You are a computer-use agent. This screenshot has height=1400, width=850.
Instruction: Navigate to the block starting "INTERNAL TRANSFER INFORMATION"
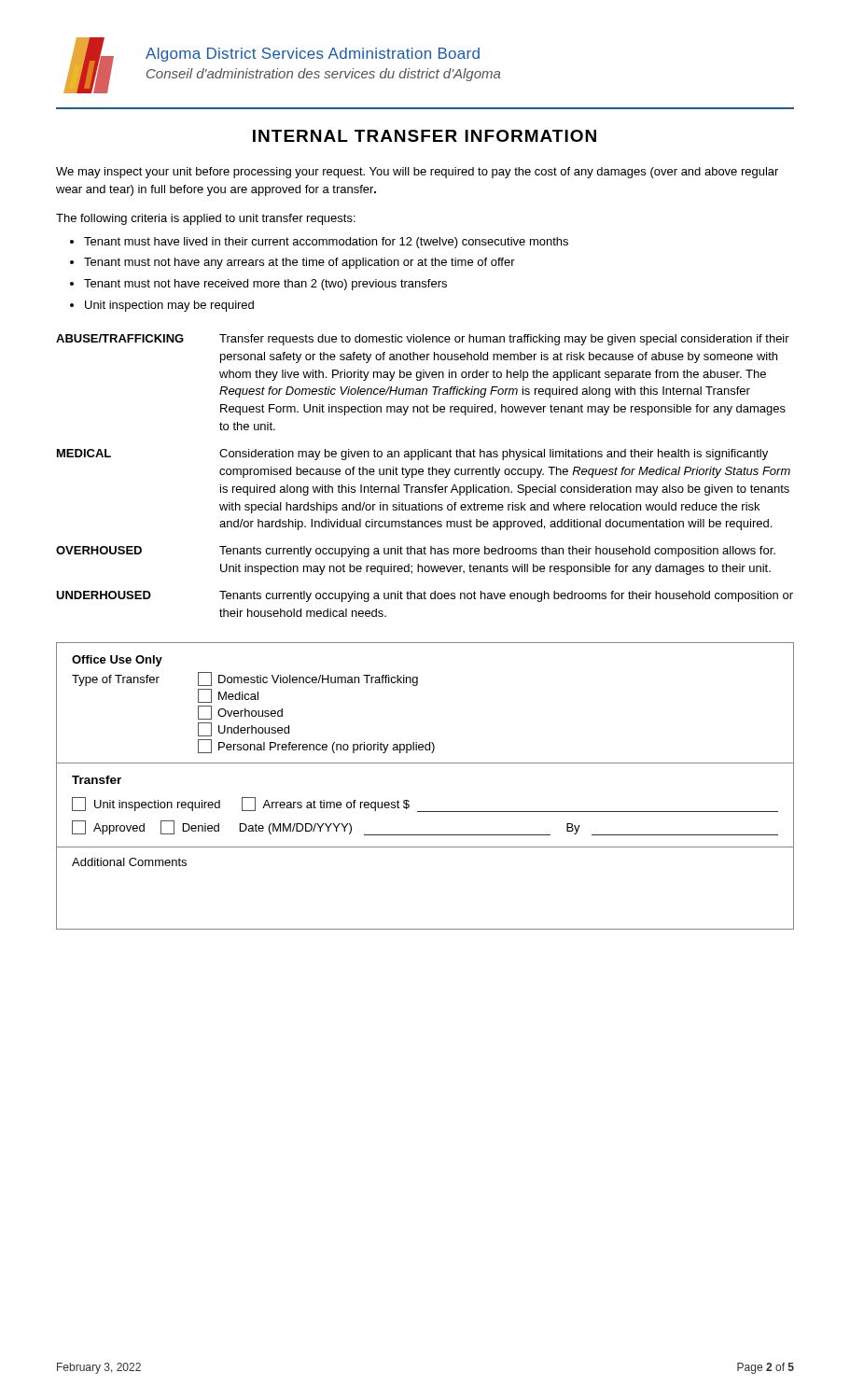425,136
